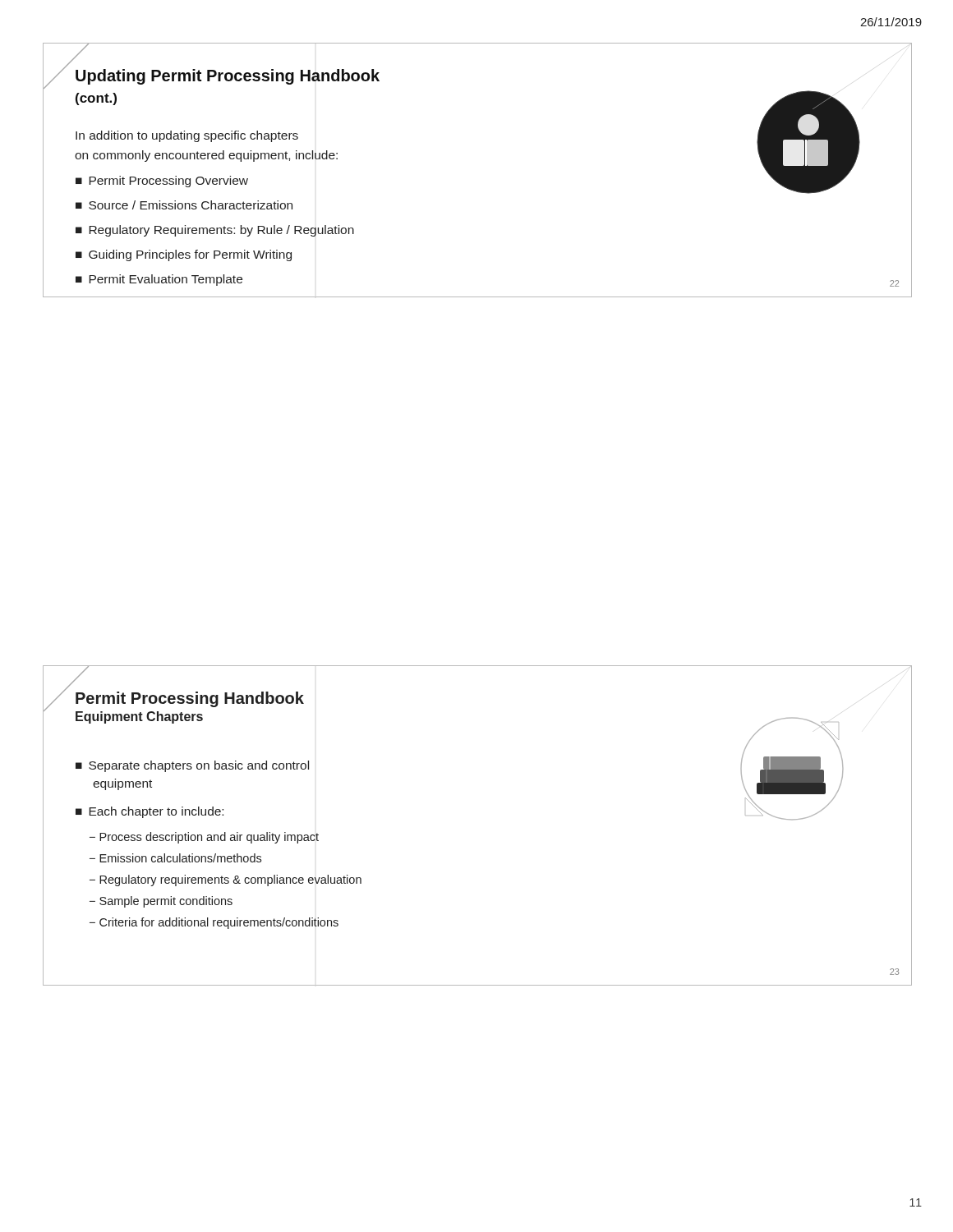
Task: Select the text block starting "− Sample permit"
Action: [x=161, y=901]
